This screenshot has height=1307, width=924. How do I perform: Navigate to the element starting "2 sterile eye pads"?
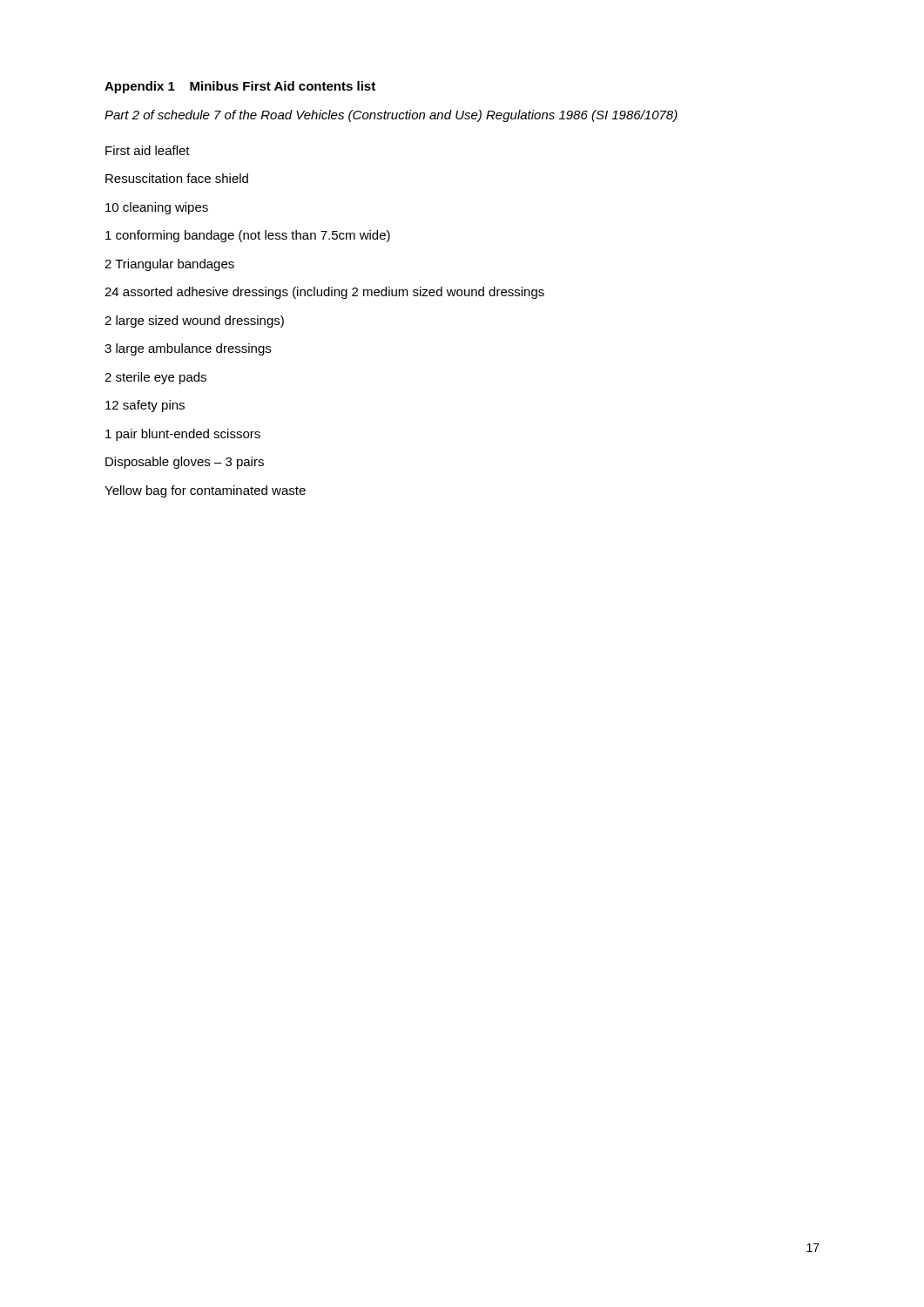156,376
